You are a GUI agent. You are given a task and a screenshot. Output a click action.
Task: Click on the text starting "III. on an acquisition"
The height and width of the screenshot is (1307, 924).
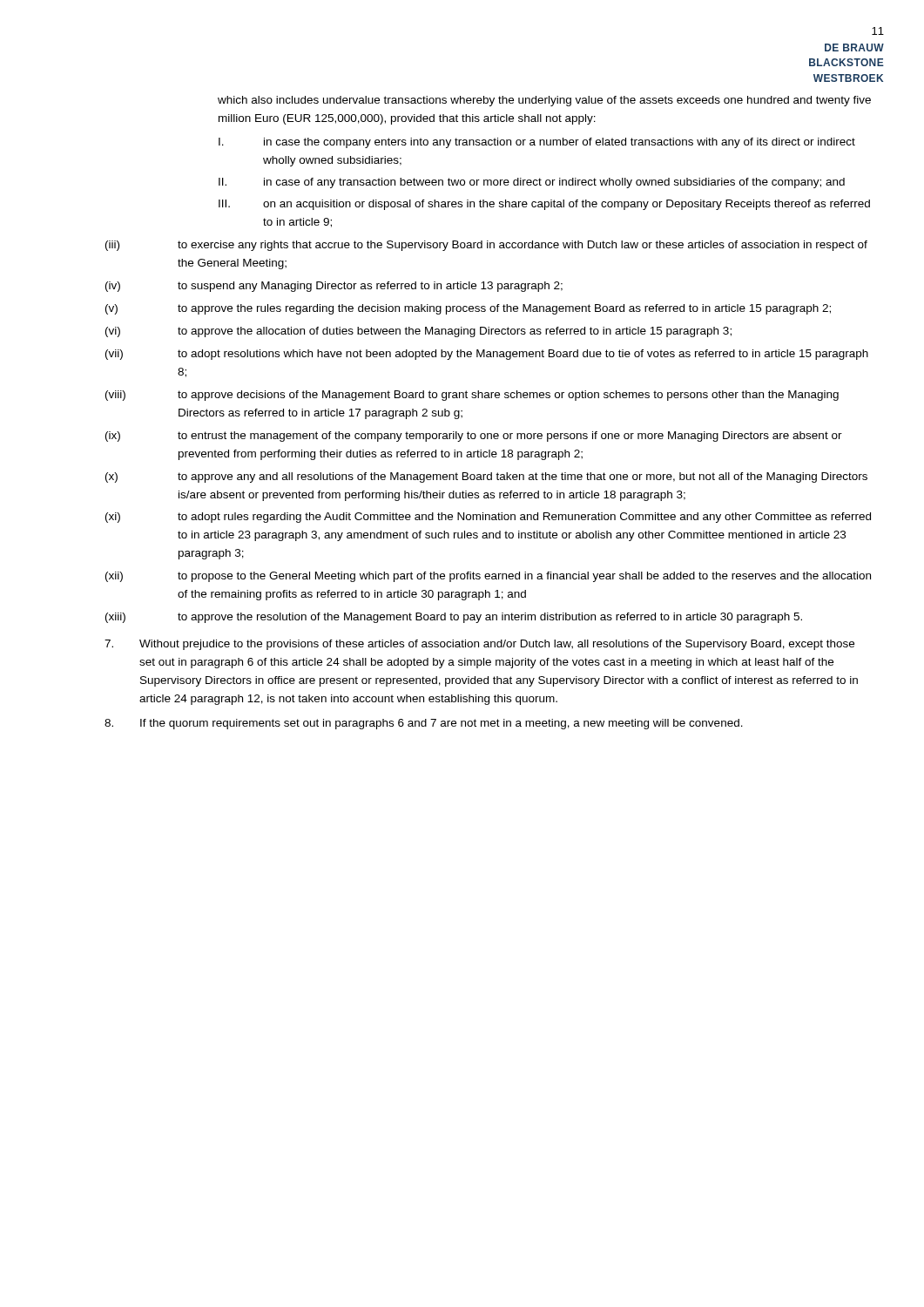tap(545, 213)
